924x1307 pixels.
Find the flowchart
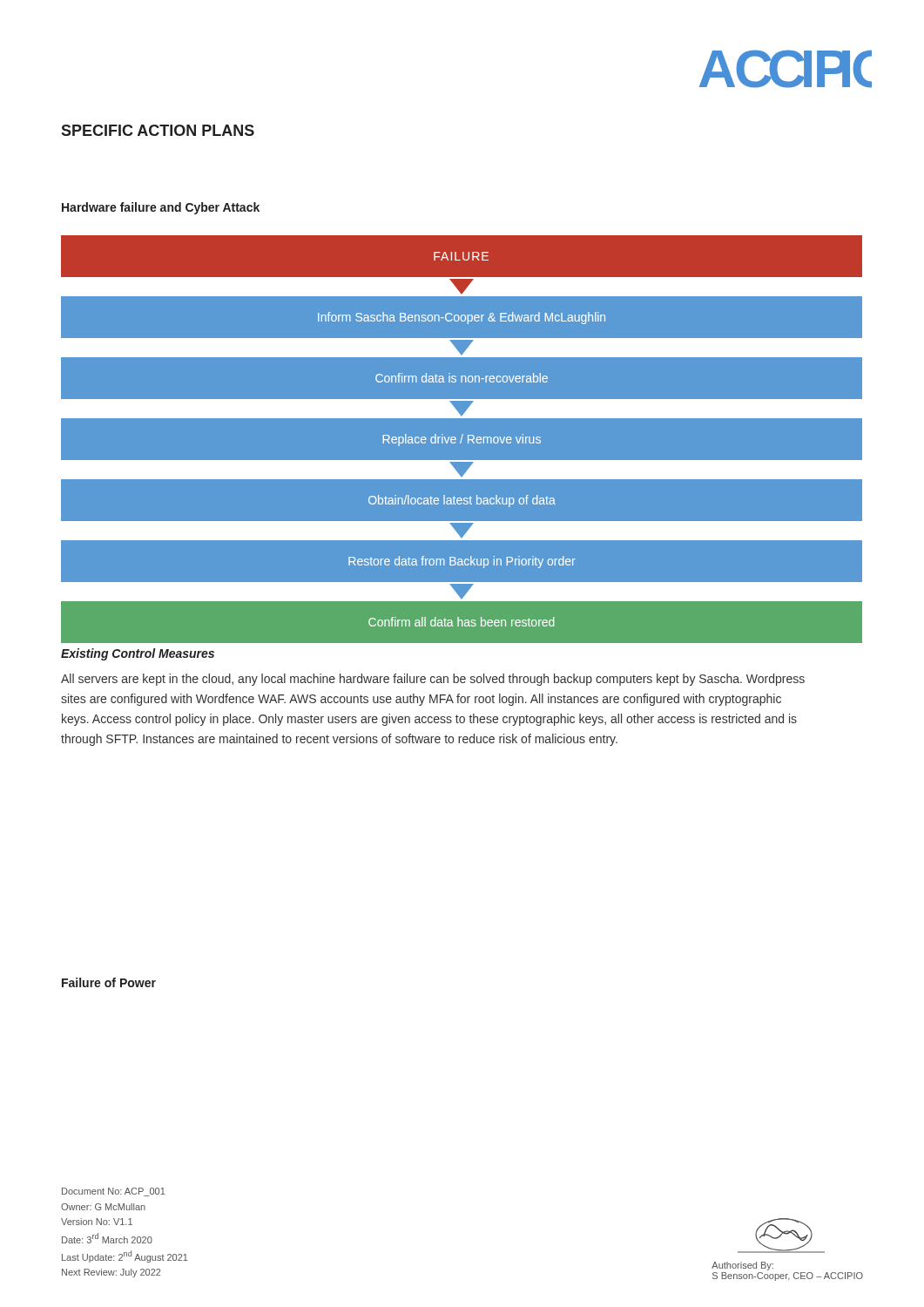click(x=462, y=439)
